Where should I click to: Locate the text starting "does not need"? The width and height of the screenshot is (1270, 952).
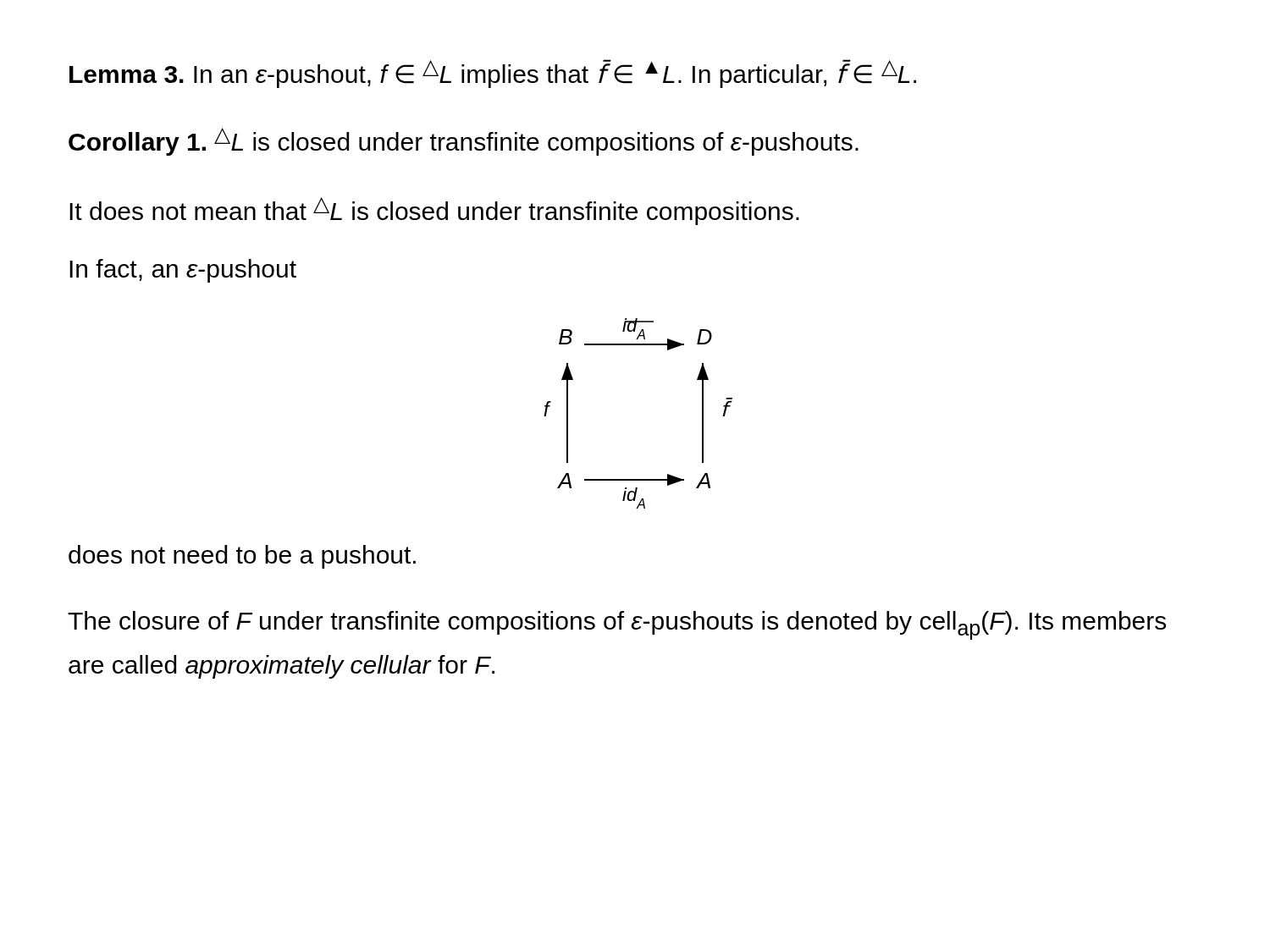243,555
